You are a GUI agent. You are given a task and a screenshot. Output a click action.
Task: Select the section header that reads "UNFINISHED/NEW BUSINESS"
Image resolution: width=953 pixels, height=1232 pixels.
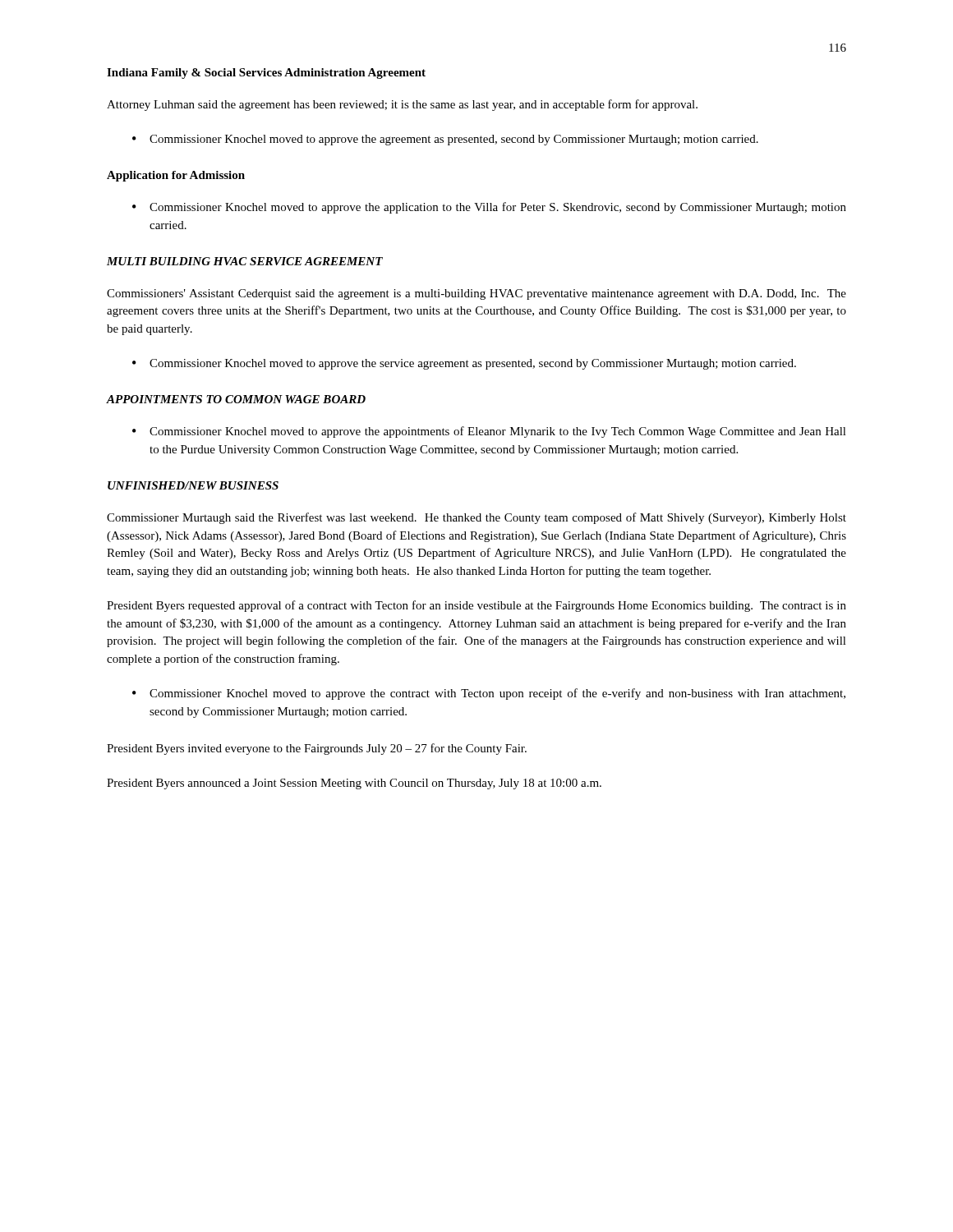coord(193,485)
